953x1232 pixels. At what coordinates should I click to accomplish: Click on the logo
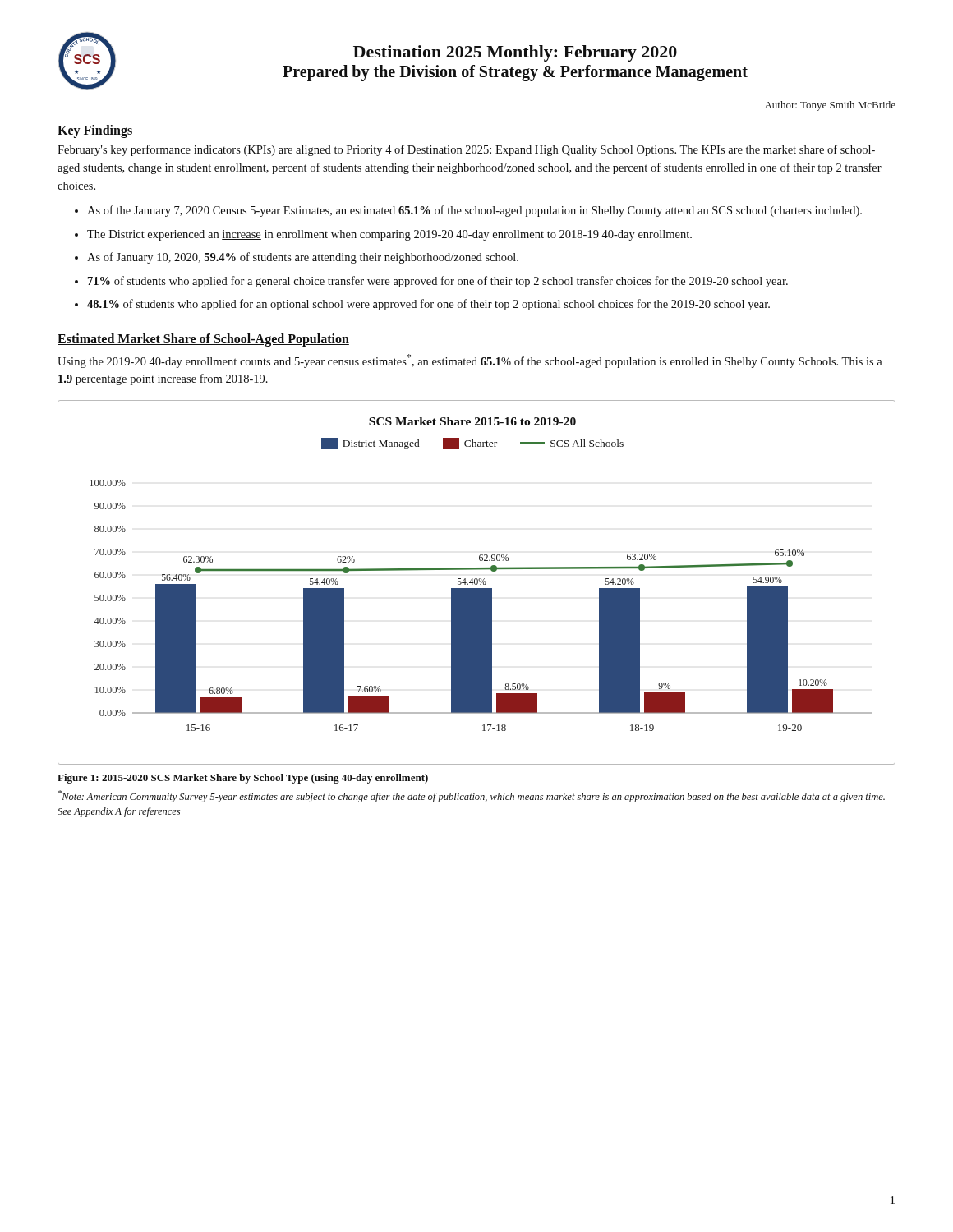point(87,61)
